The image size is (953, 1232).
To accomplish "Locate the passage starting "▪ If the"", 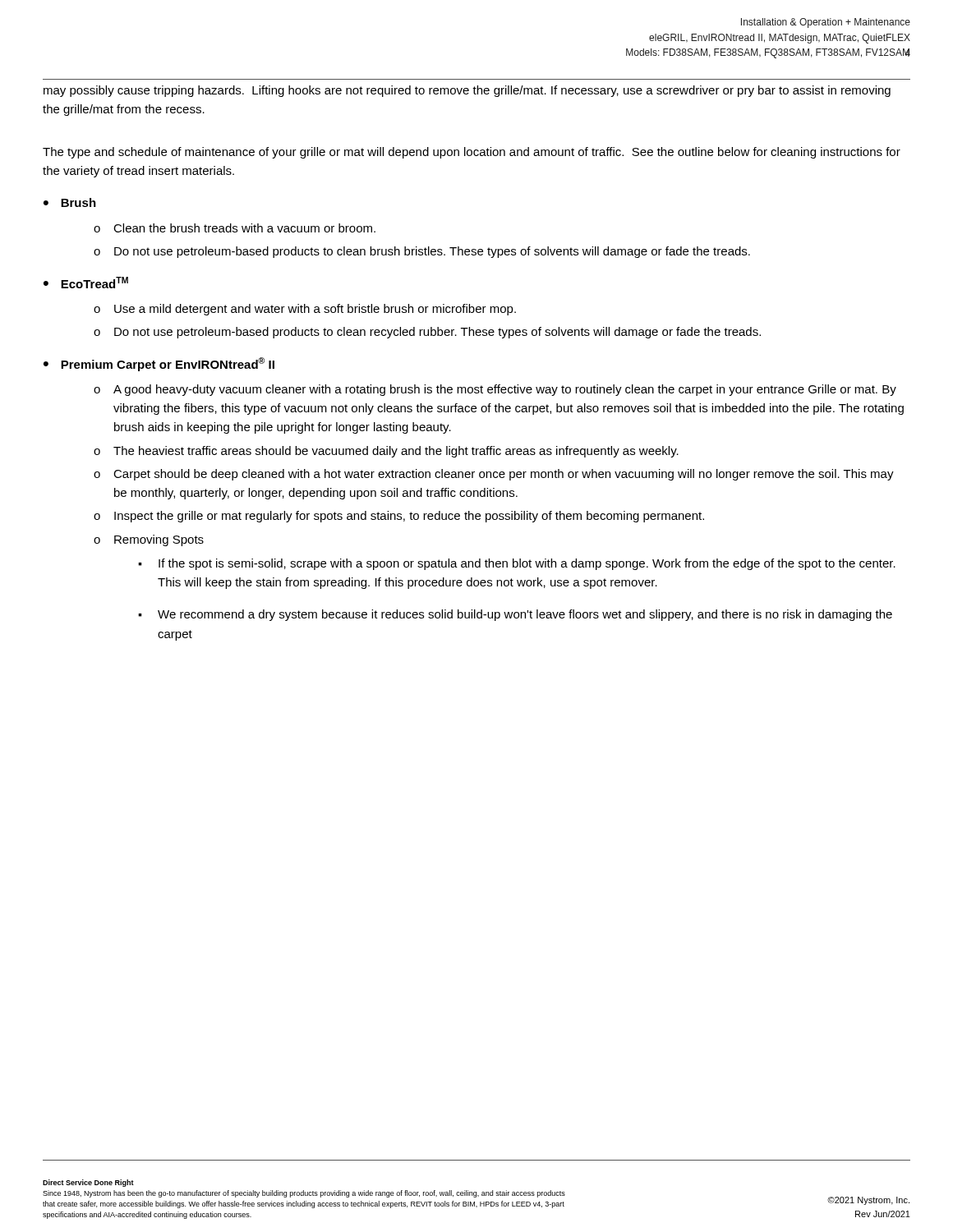I will click(524, 573).
